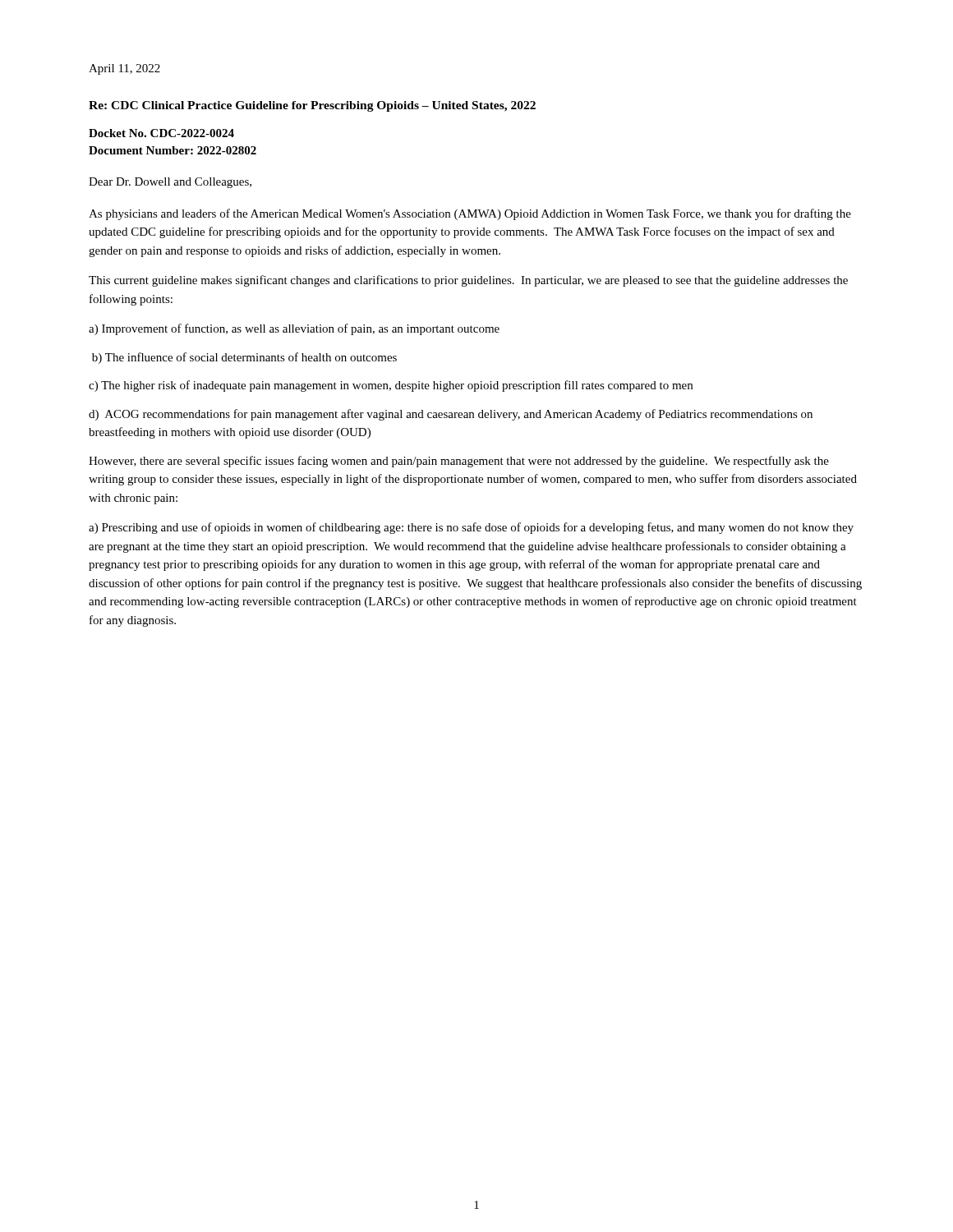Find the text block containing "This current guideline"

(x=468, y=289)
